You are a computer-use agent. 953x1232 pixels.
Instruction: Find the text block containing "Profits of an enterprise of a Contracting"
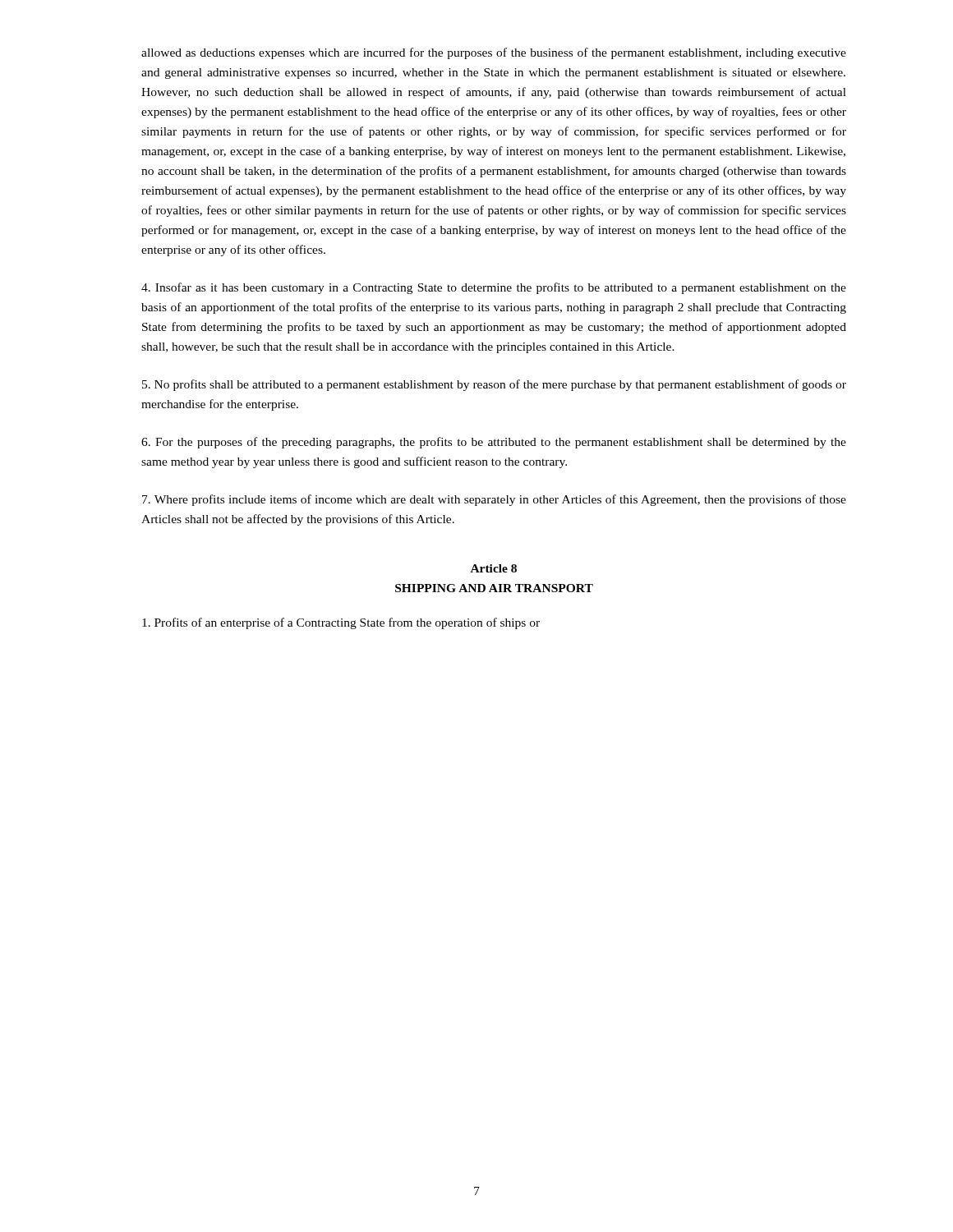point(341,622)
